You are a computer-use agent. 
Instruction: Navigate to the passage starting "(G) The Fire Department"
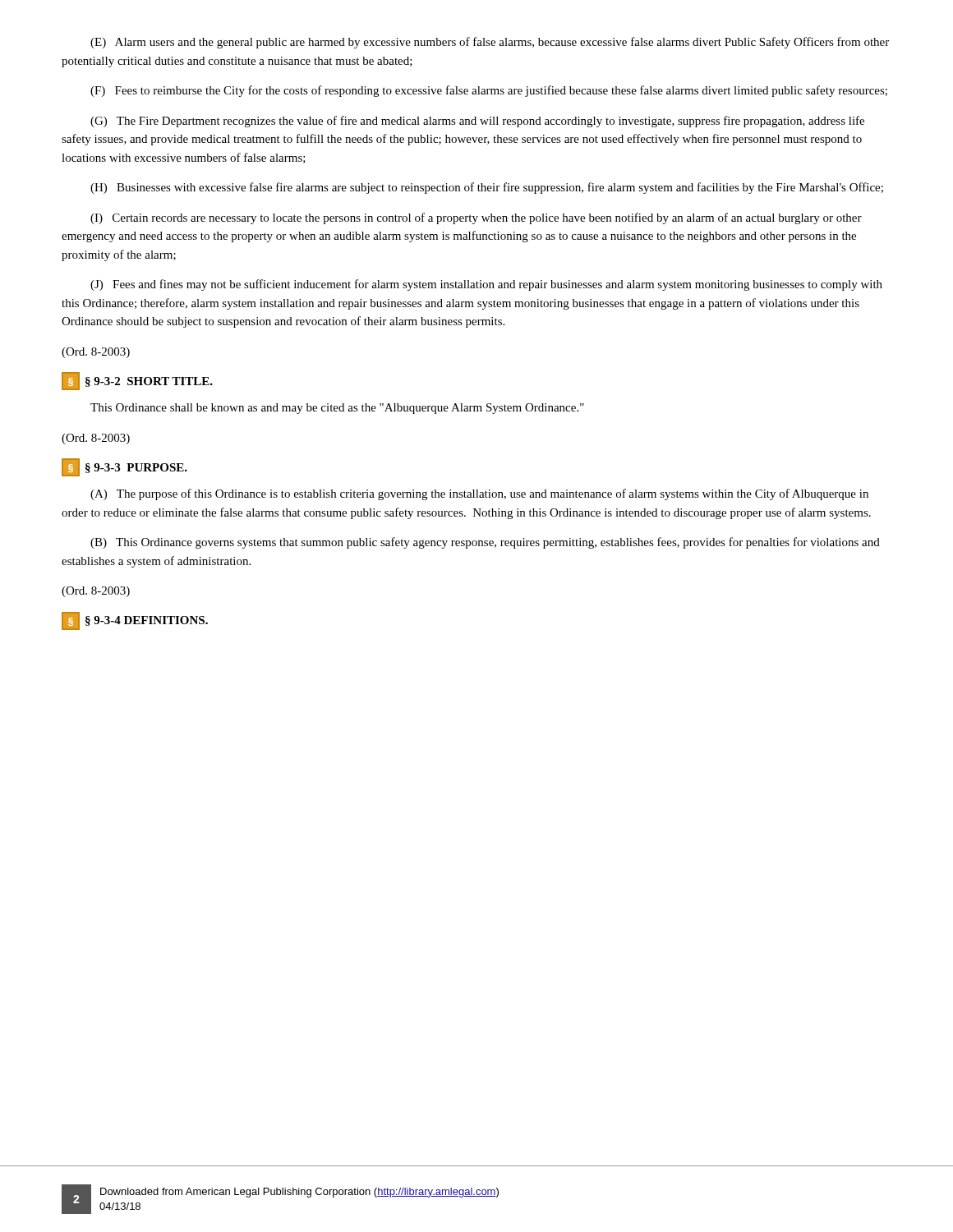point(463,139)
